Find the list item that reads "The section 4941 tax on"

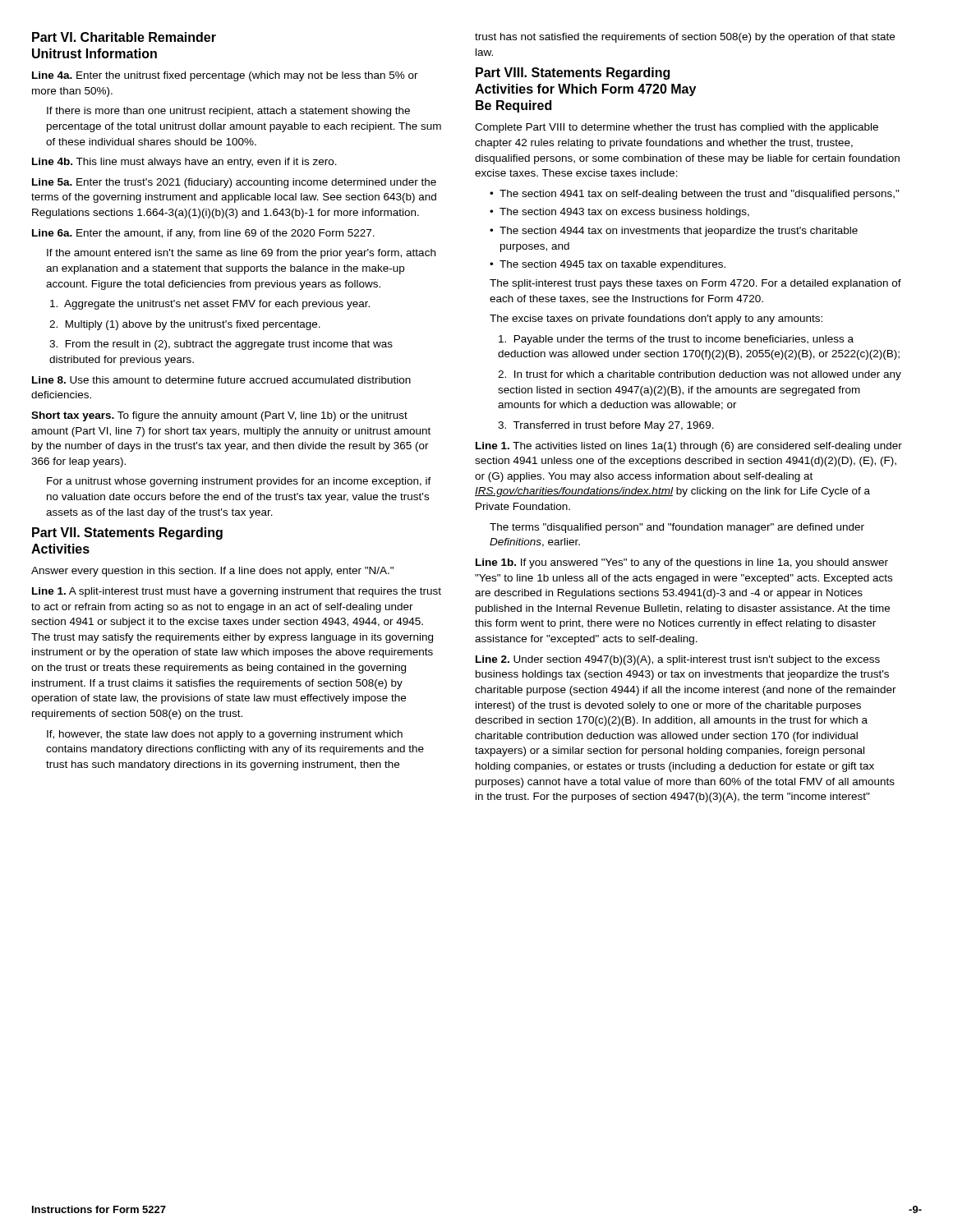[688, 194]
